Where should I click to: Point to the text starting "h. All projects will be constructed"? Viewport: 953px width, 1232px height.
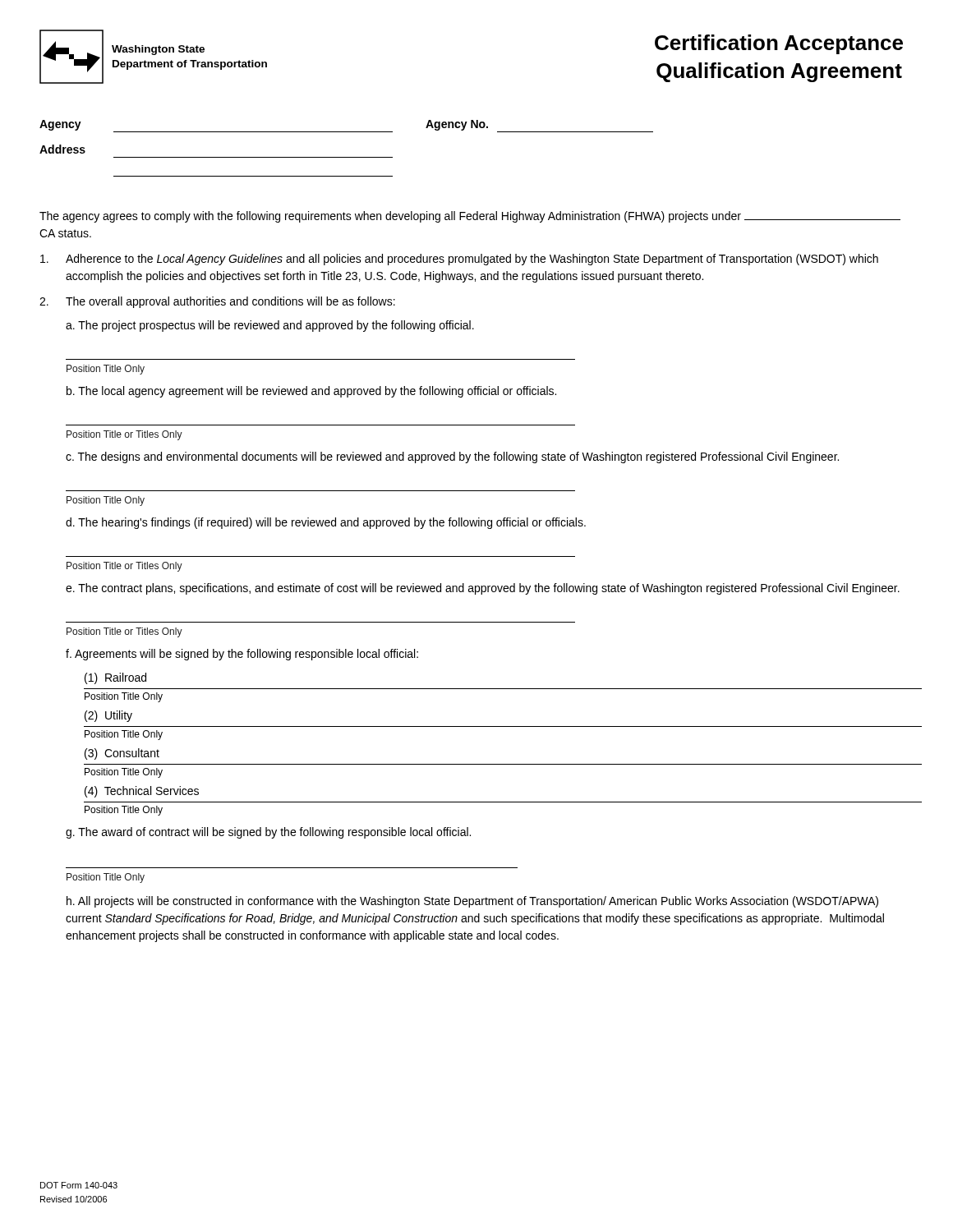(x=475, y=918)
